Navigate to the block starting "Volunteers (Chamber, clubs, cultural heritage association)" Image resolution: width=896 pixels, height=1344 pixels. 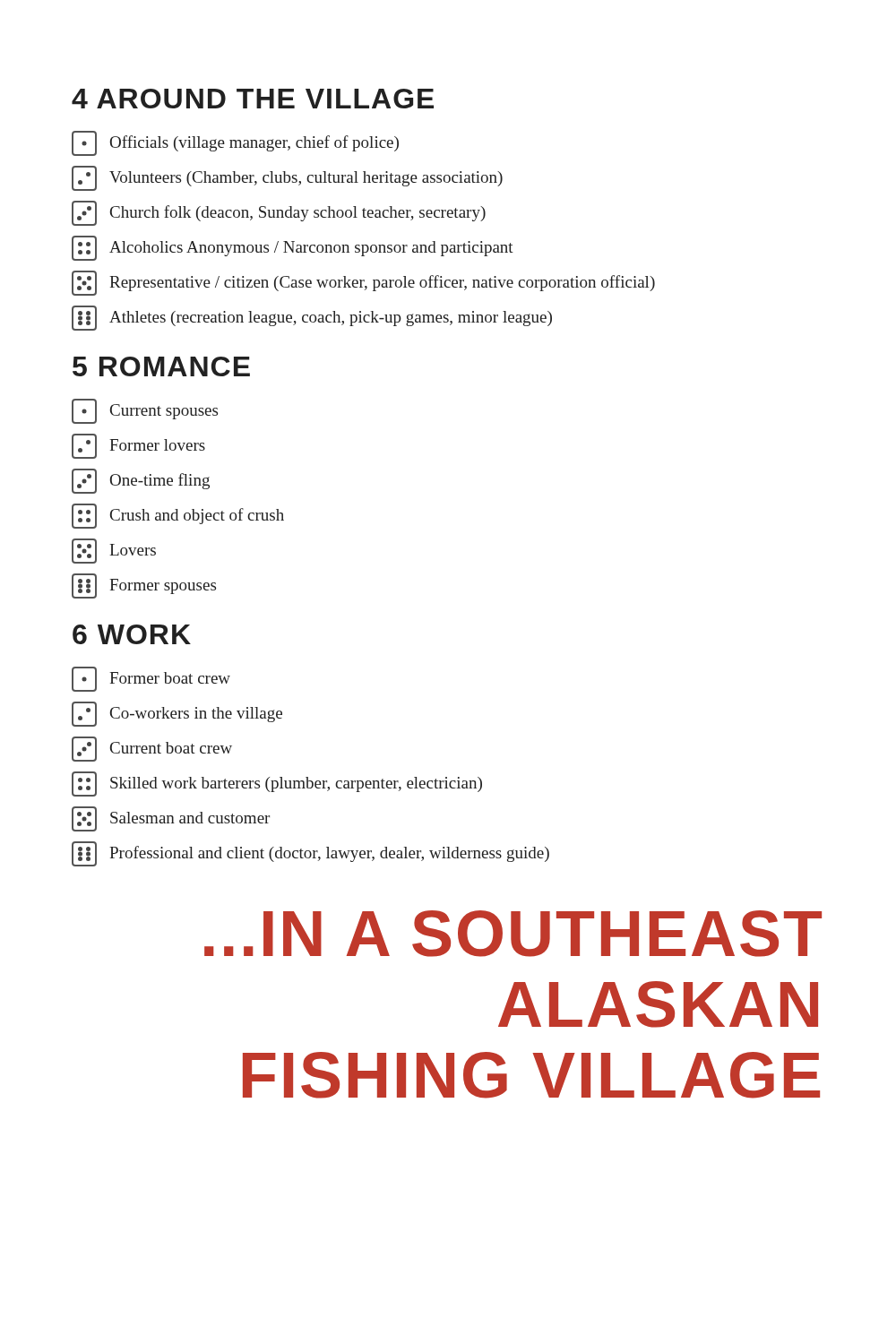click(x=448, y=178)
